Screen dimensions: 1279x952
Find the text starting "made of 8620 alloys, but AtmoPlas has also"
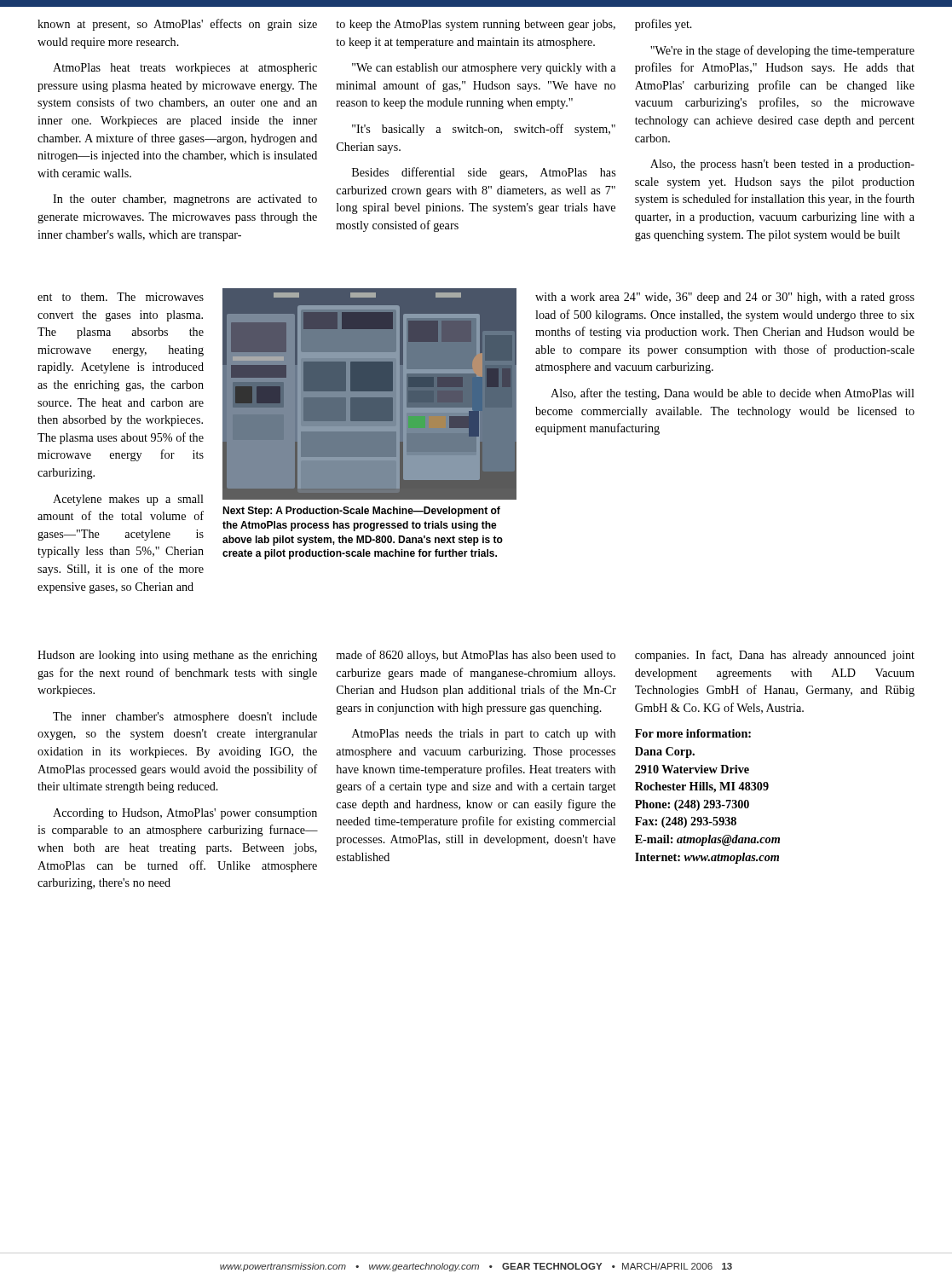pyautogui.click(x=476, y=756)
